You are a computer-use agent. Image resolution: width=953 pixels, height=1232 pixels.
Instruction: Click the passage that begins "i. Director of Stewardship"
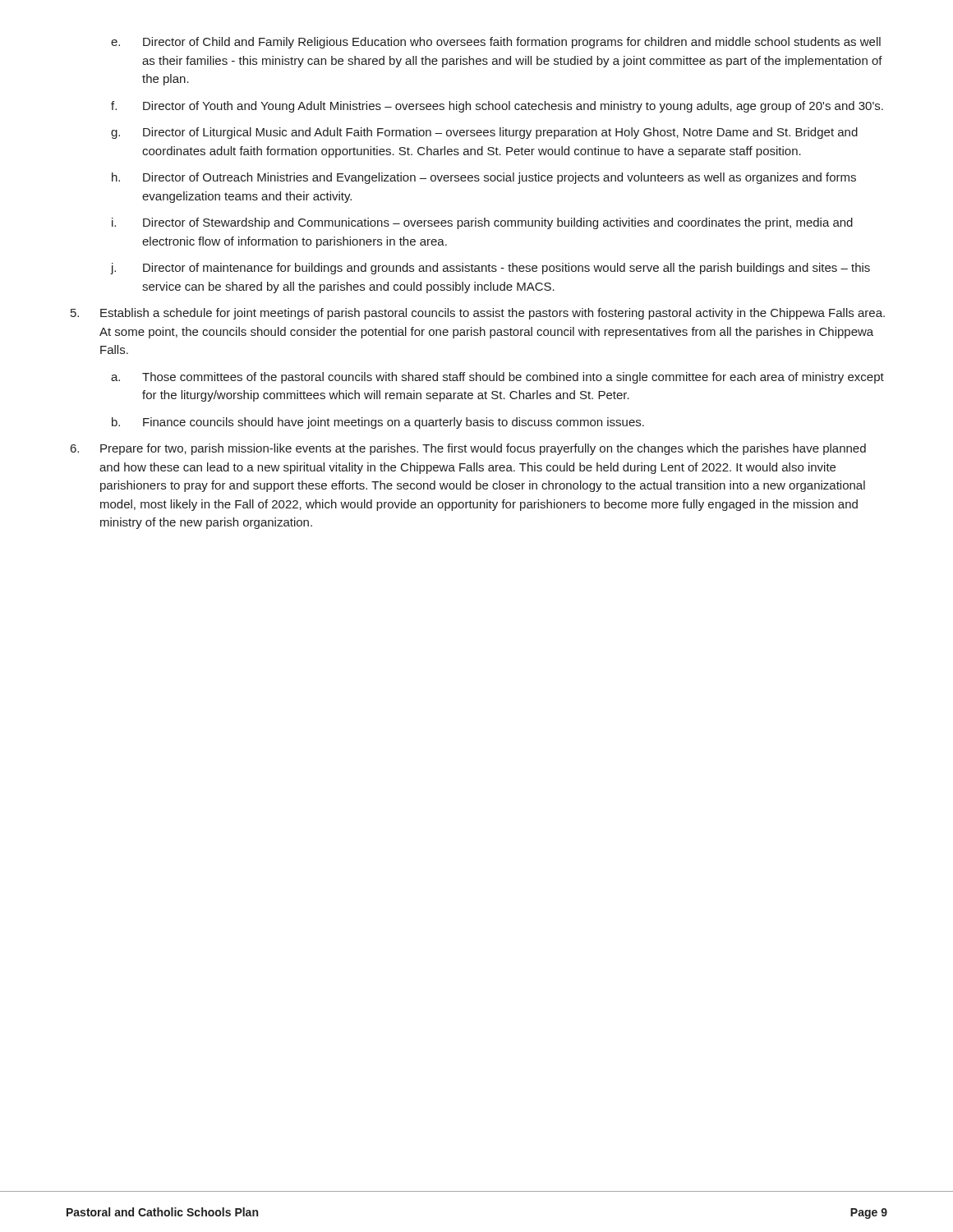click(x=499, y=232)
